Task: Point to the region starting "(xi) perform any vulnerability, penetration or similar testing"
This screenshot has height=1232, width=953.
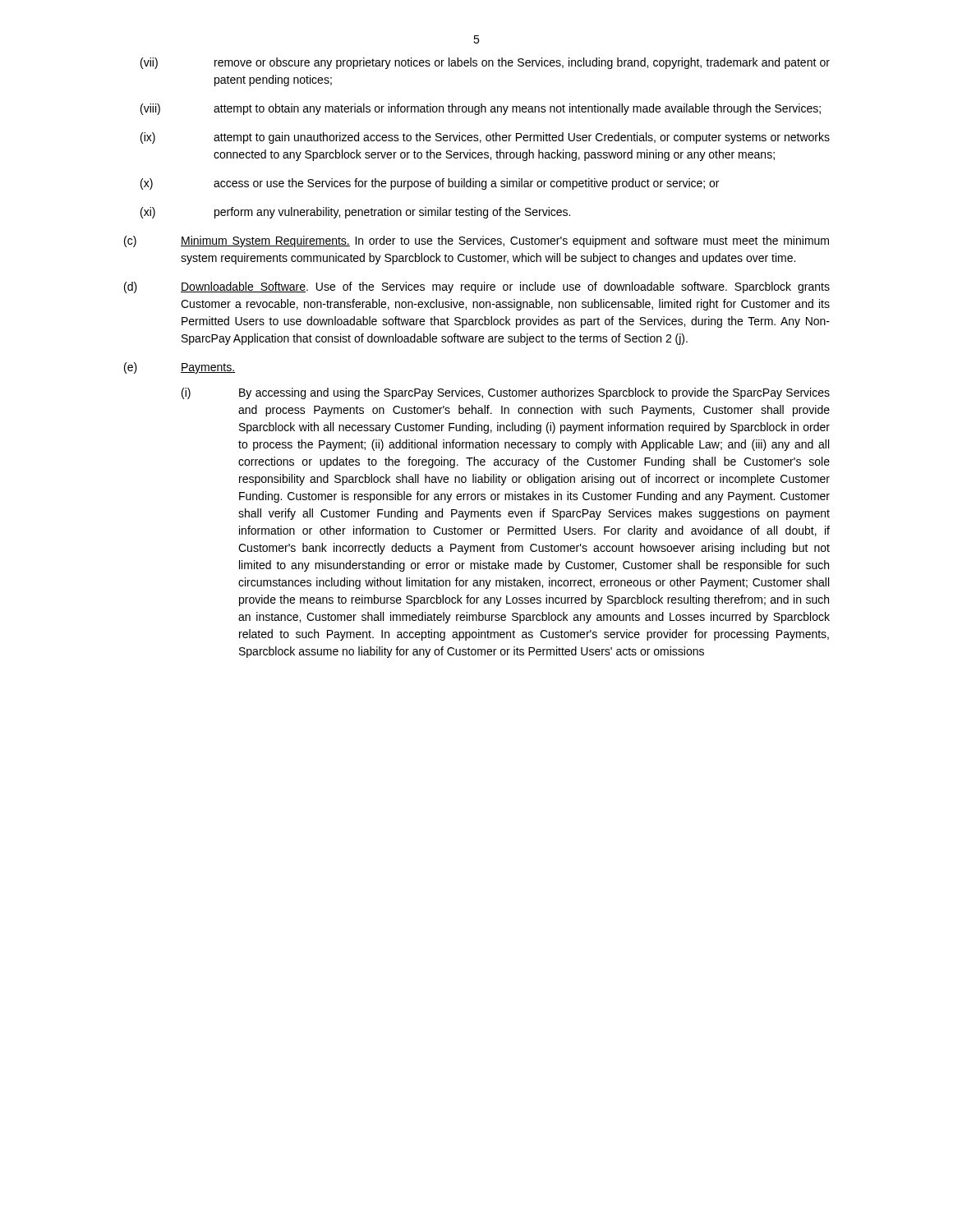Action: pos(476,212)
